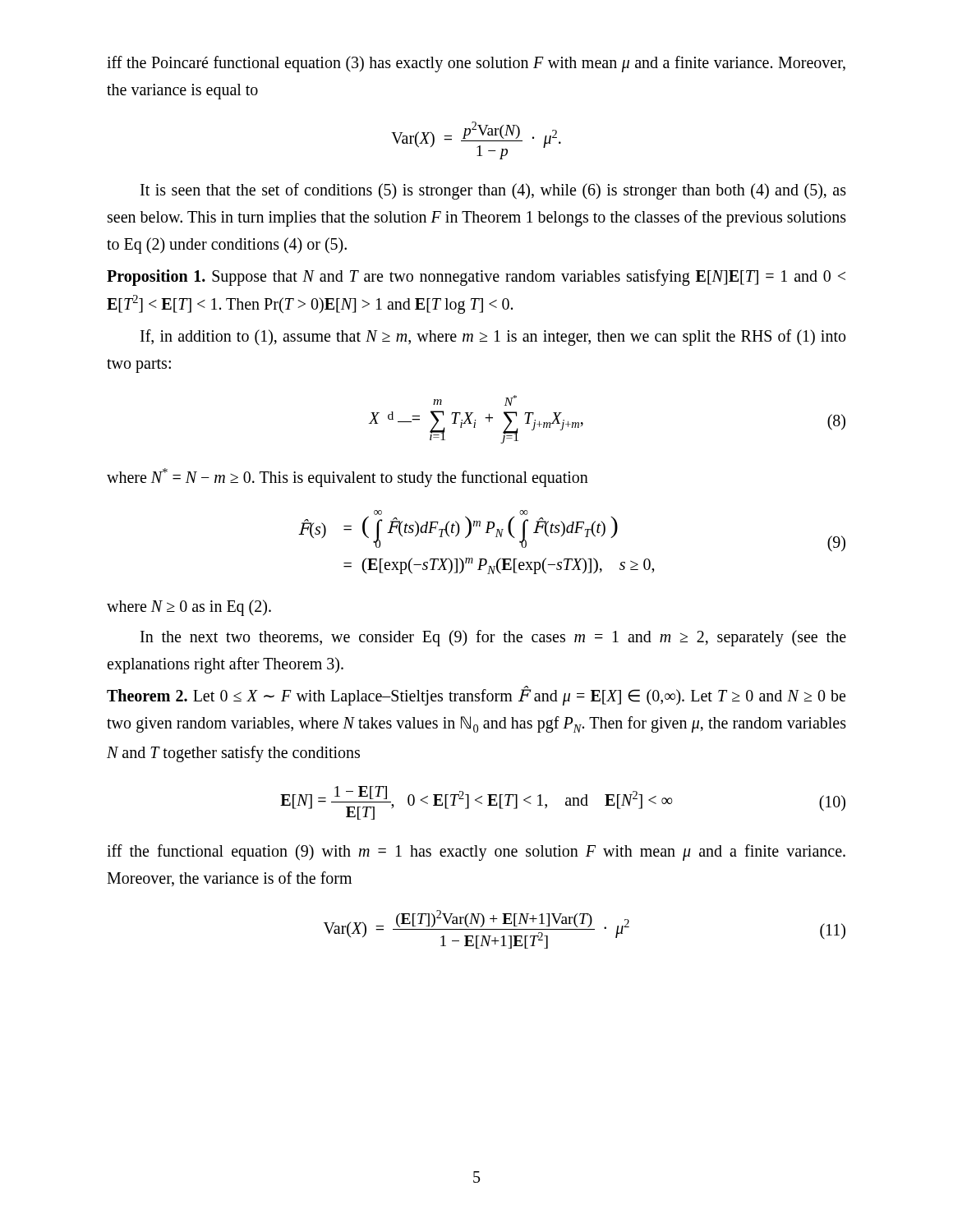The height and width of the screenshot is (1232, 953).
Task: Find the formula on this page that starts "E[N] = 1 − E[T]"
Action: (563, 802)
